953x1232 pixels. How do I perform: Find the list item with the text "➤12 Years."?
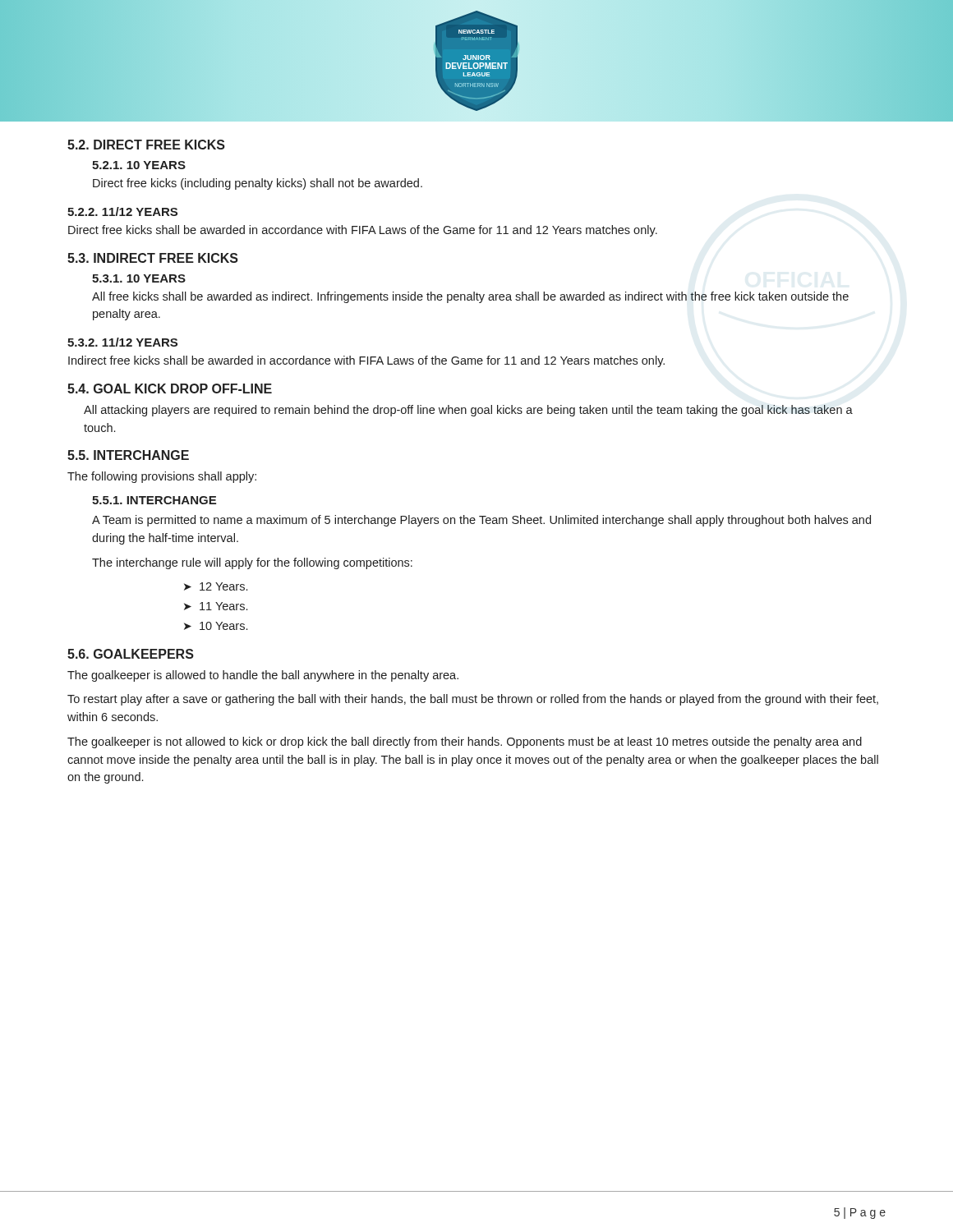coord(215,587)
